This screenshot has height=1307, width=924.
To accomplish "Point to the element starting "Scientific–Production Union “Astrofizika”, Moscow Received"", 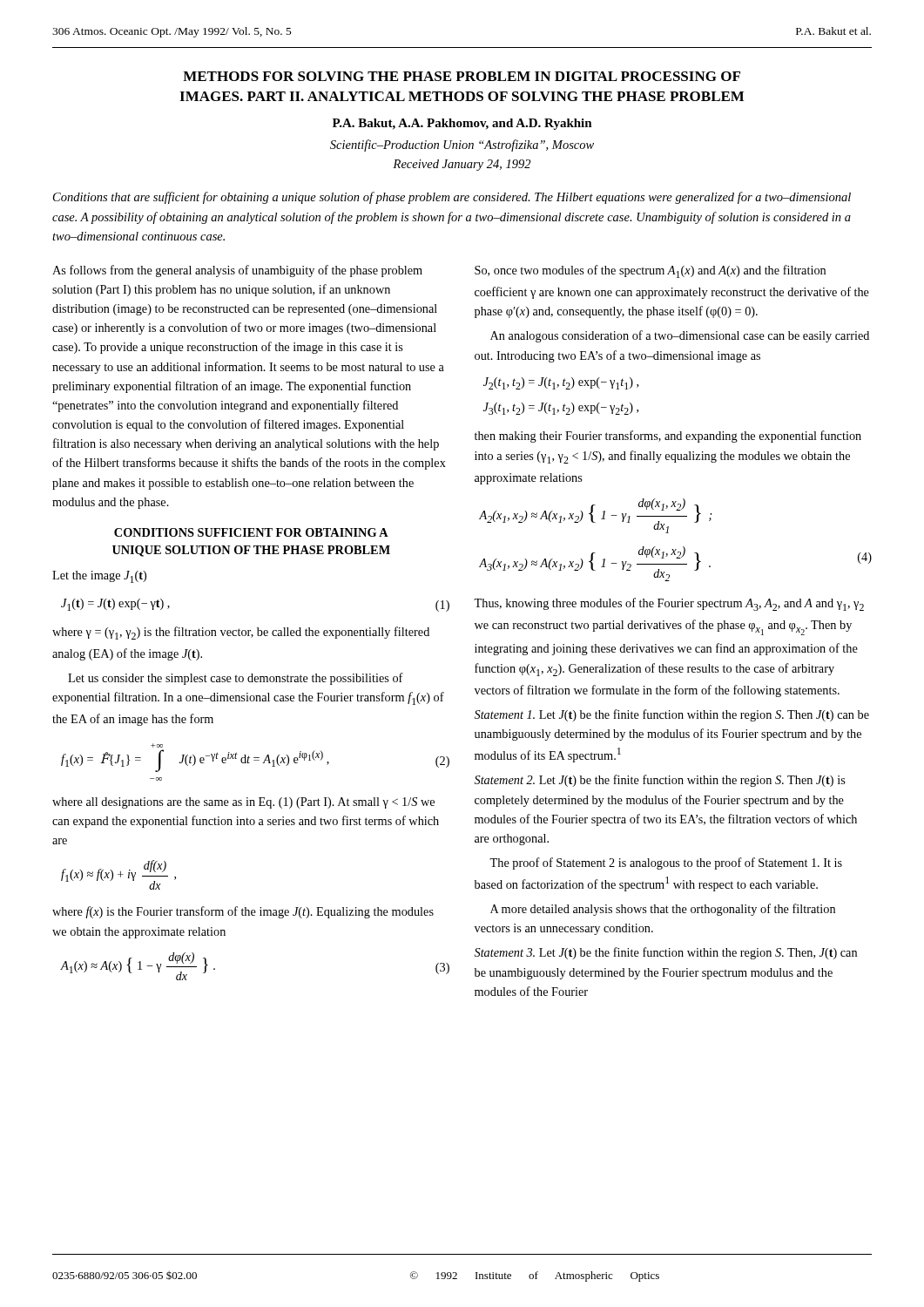I will [x=462, y=154].
